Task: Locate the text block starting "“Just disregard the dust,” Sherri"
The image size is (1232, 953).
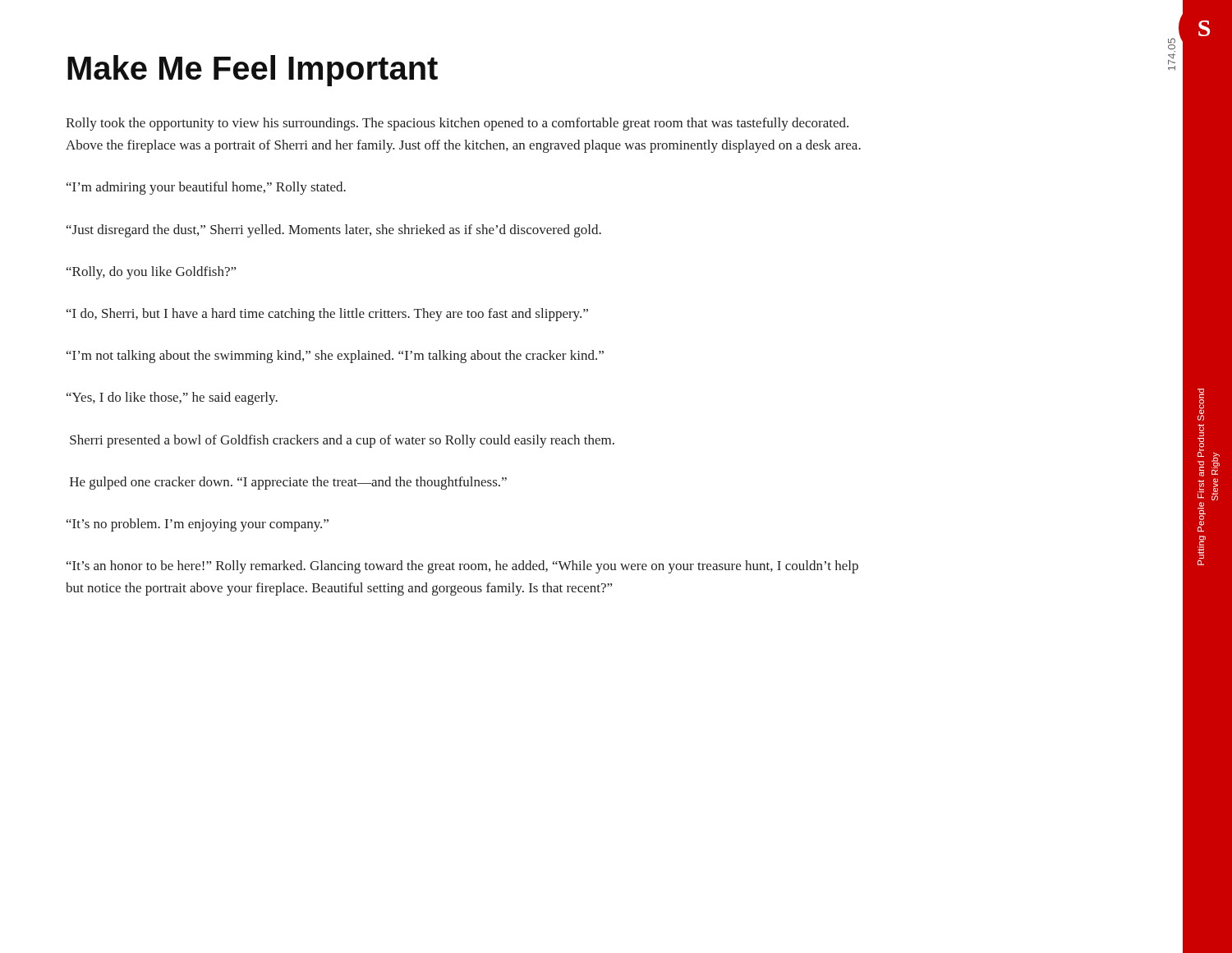Action: coord(334,229)
